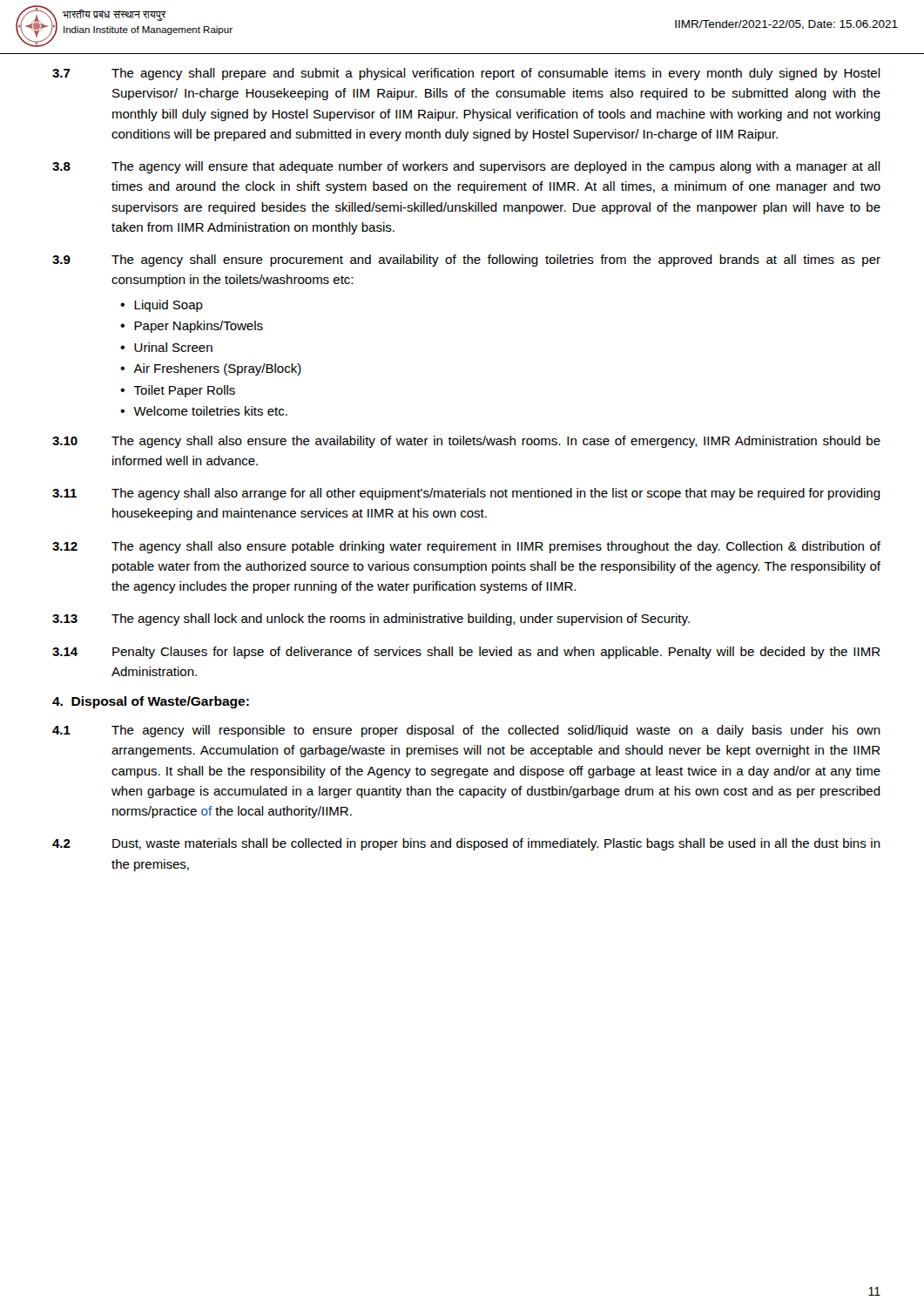Select the element starting "12 The agency shall also"
This screenshot has height=1307, width=924.
tap(466, 566)
